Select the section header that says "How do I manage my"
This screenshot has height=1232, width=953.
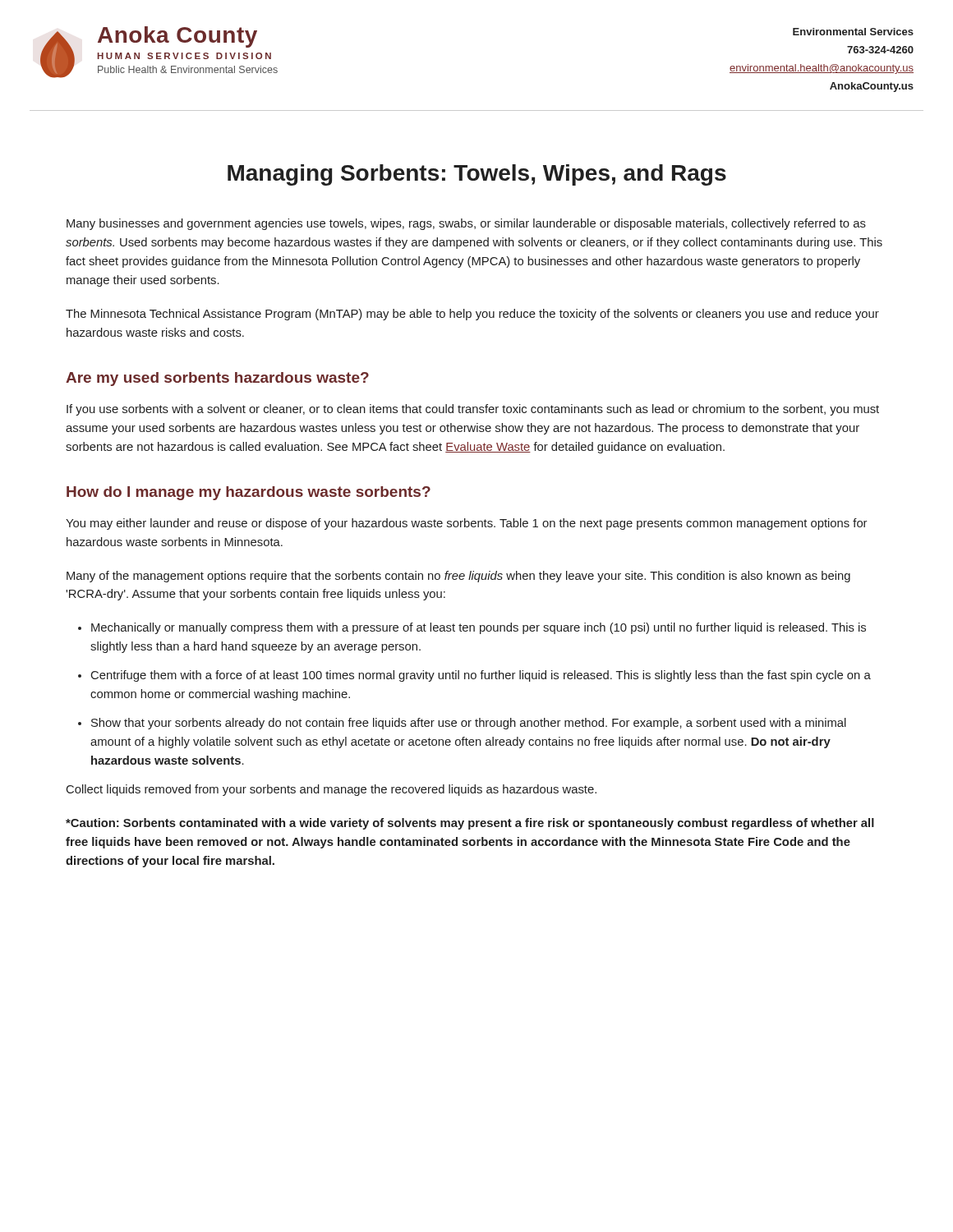(x=248, y=491)
